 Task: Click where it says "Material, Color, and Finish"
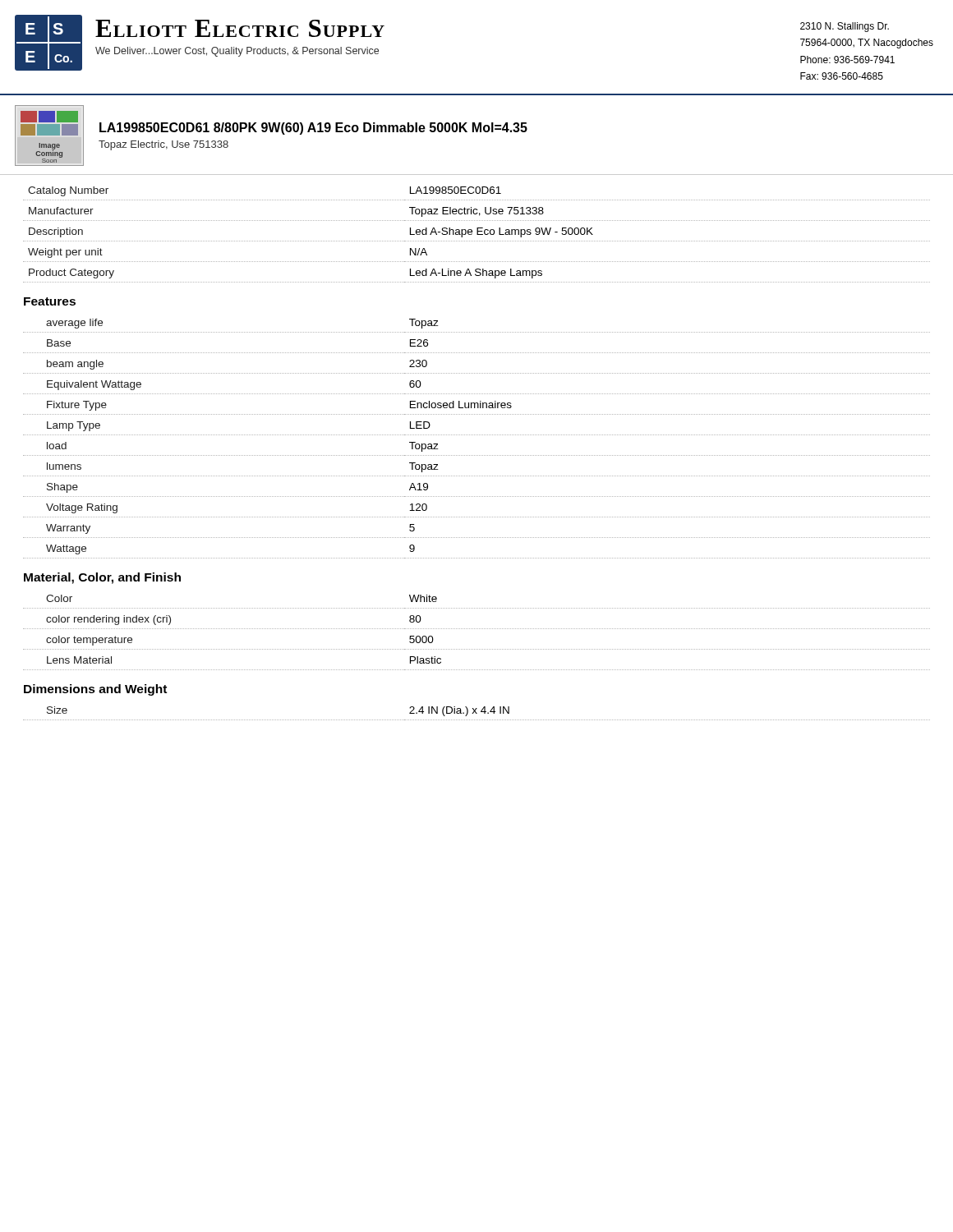tap(102, 577)
